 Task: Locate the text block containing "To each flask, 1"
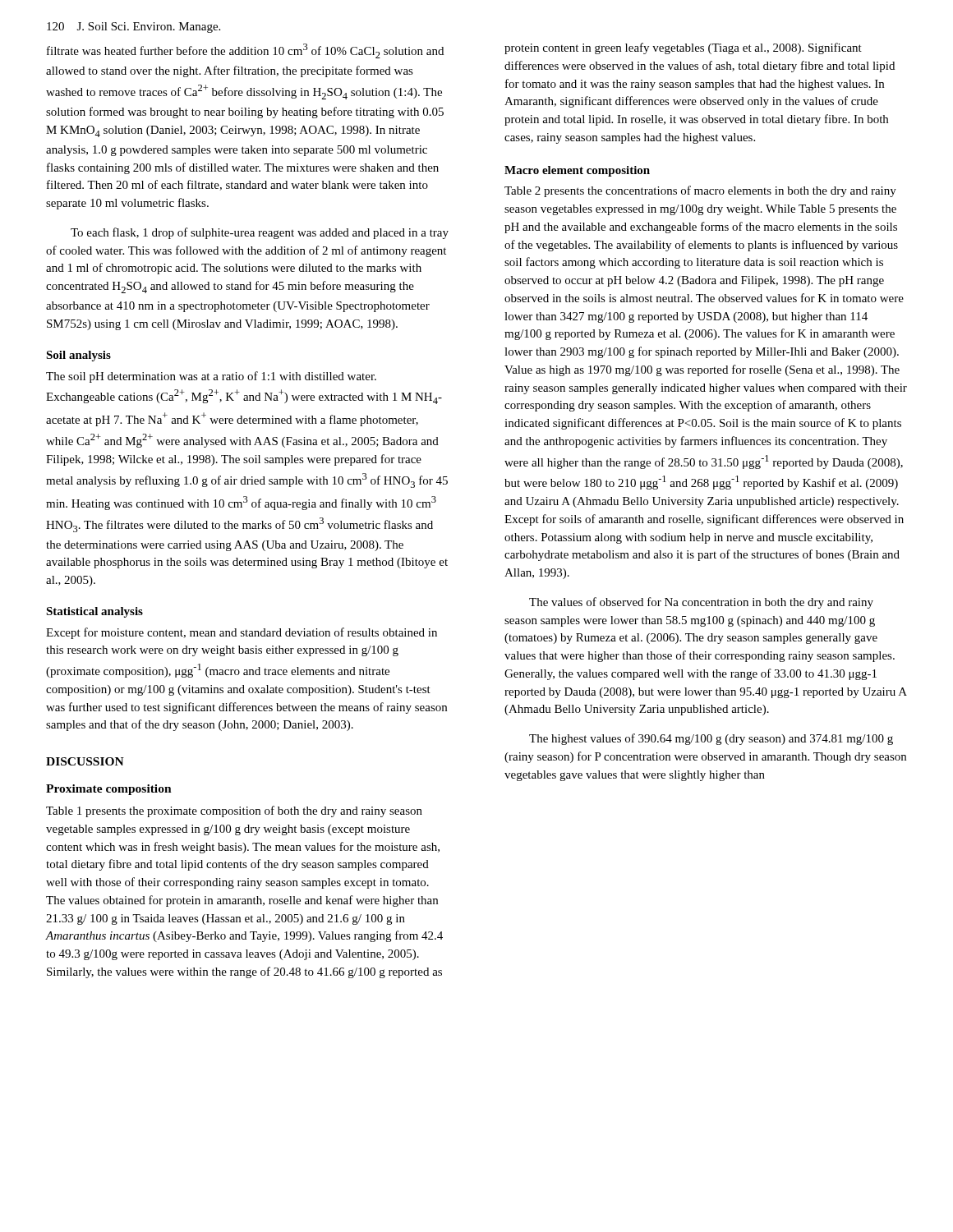(247, 279)
